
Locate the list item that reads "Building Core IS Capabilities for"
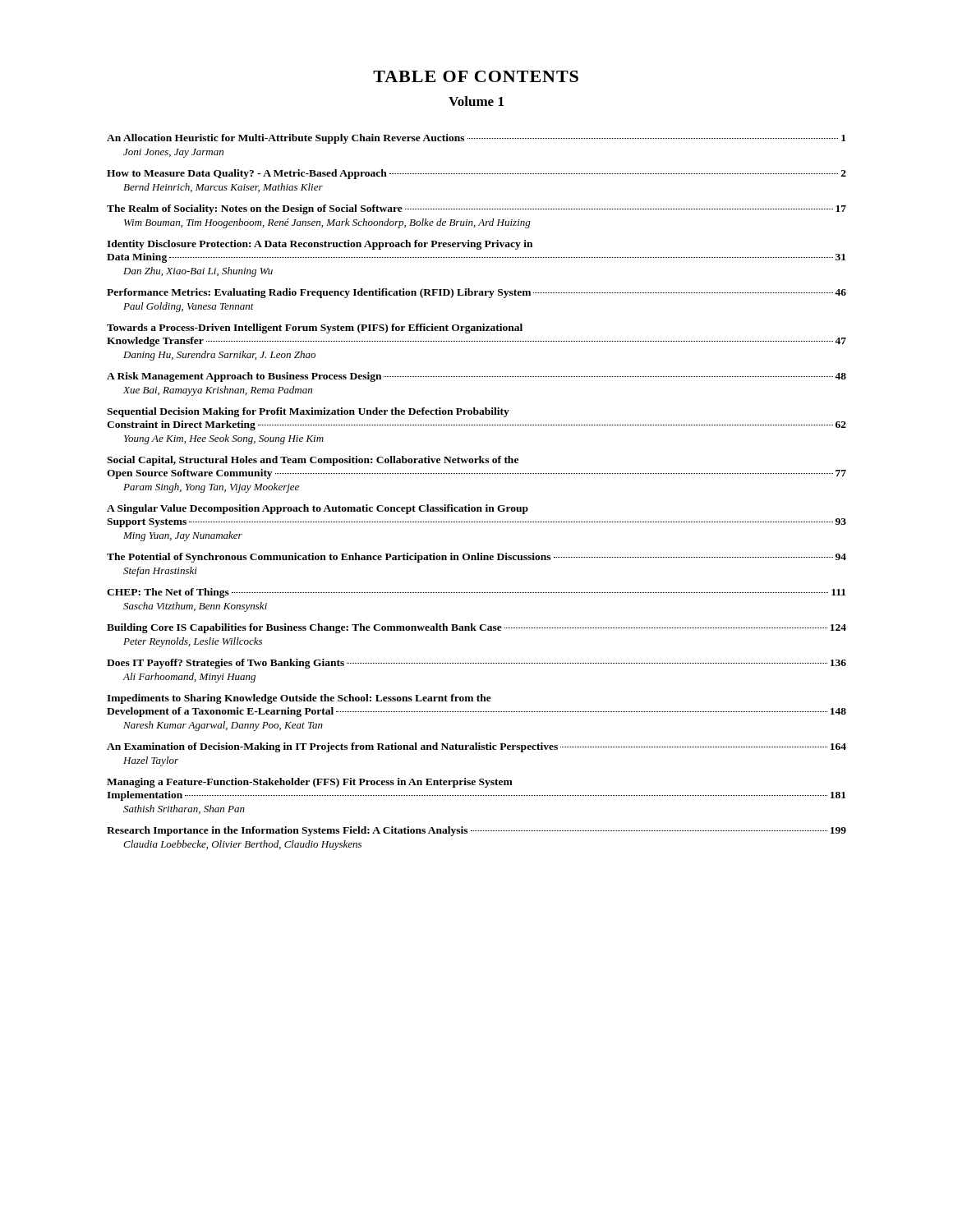click(476, 634)
